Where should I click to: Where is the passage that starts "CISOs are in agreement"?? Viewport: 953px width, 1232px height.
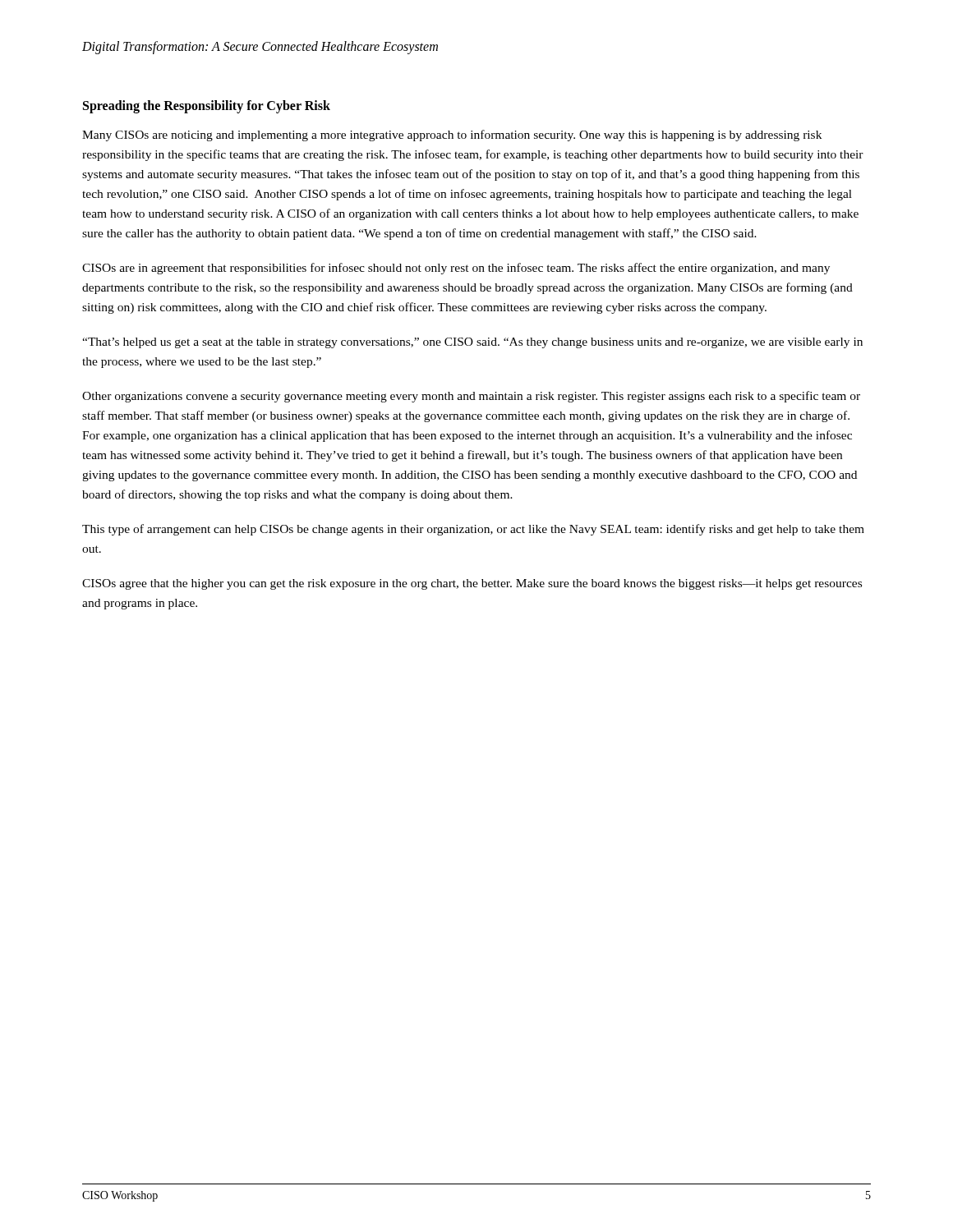467,287
